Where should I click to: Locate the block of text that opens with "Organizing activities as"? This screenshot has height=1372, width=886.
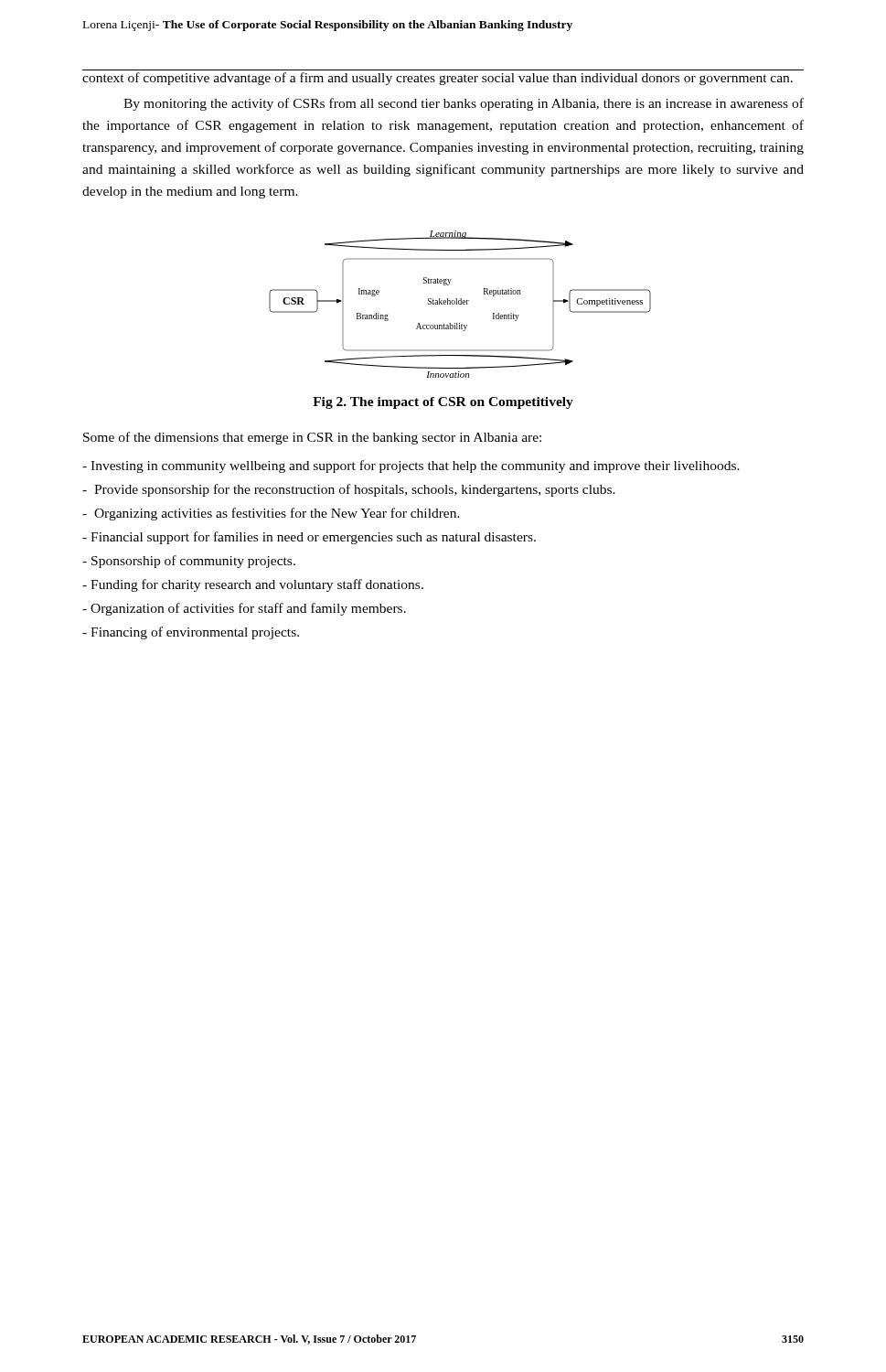click(271, 513)
